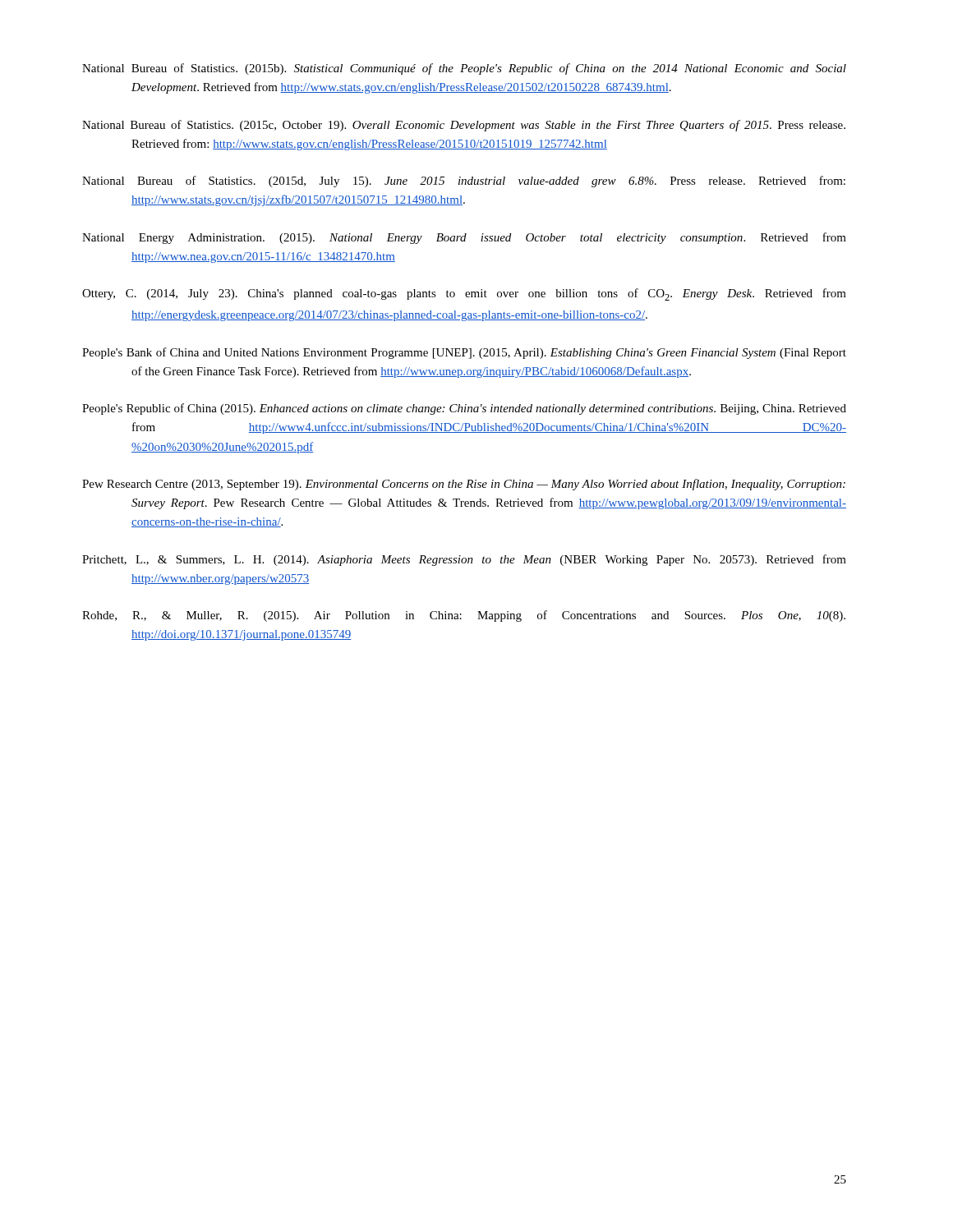Select the list item with the text "Rohde, R., &"
This screenshot has width=953, height=1232.
(x=464, y=625)
